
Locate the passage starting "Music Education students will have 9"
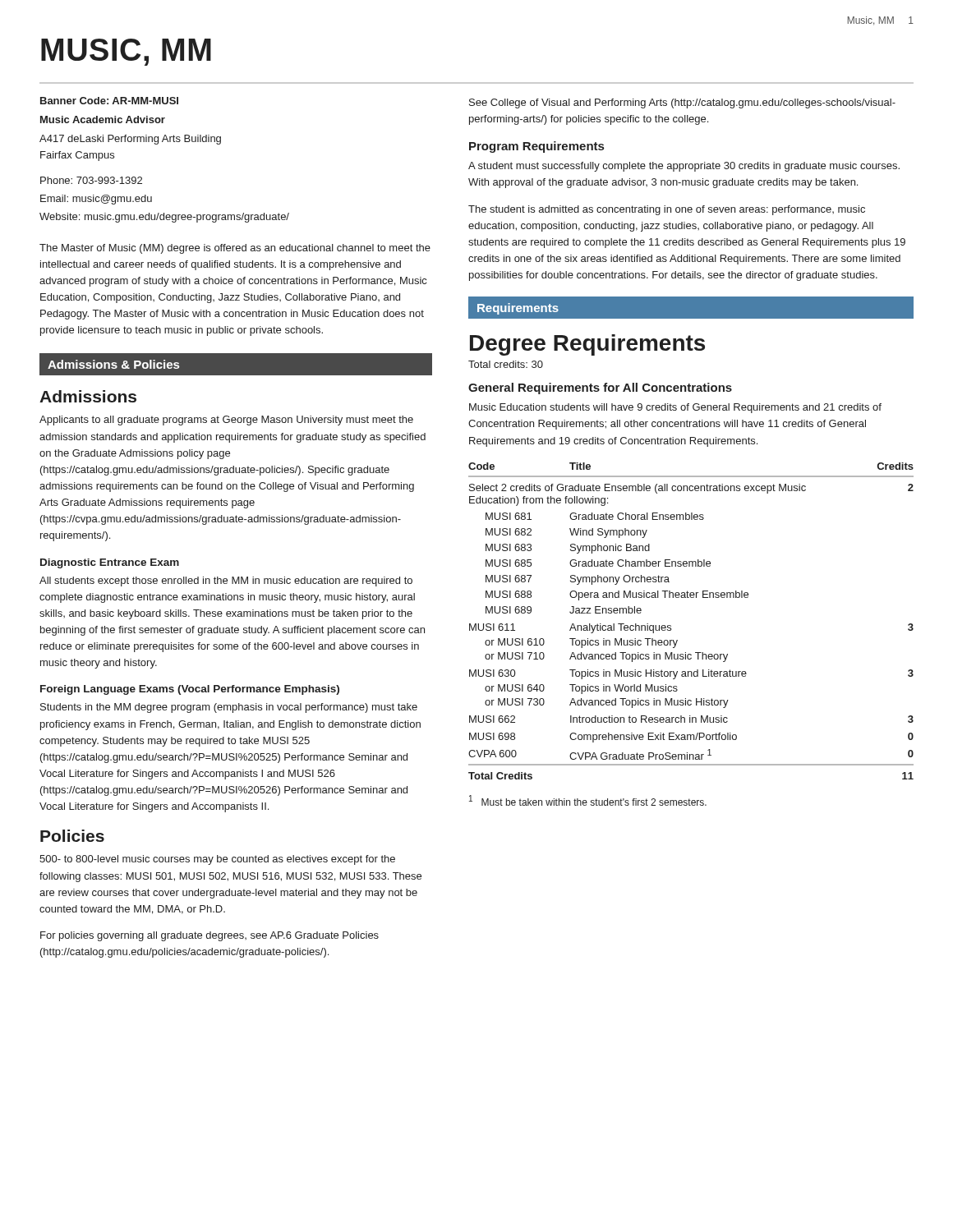click(675, 424)
